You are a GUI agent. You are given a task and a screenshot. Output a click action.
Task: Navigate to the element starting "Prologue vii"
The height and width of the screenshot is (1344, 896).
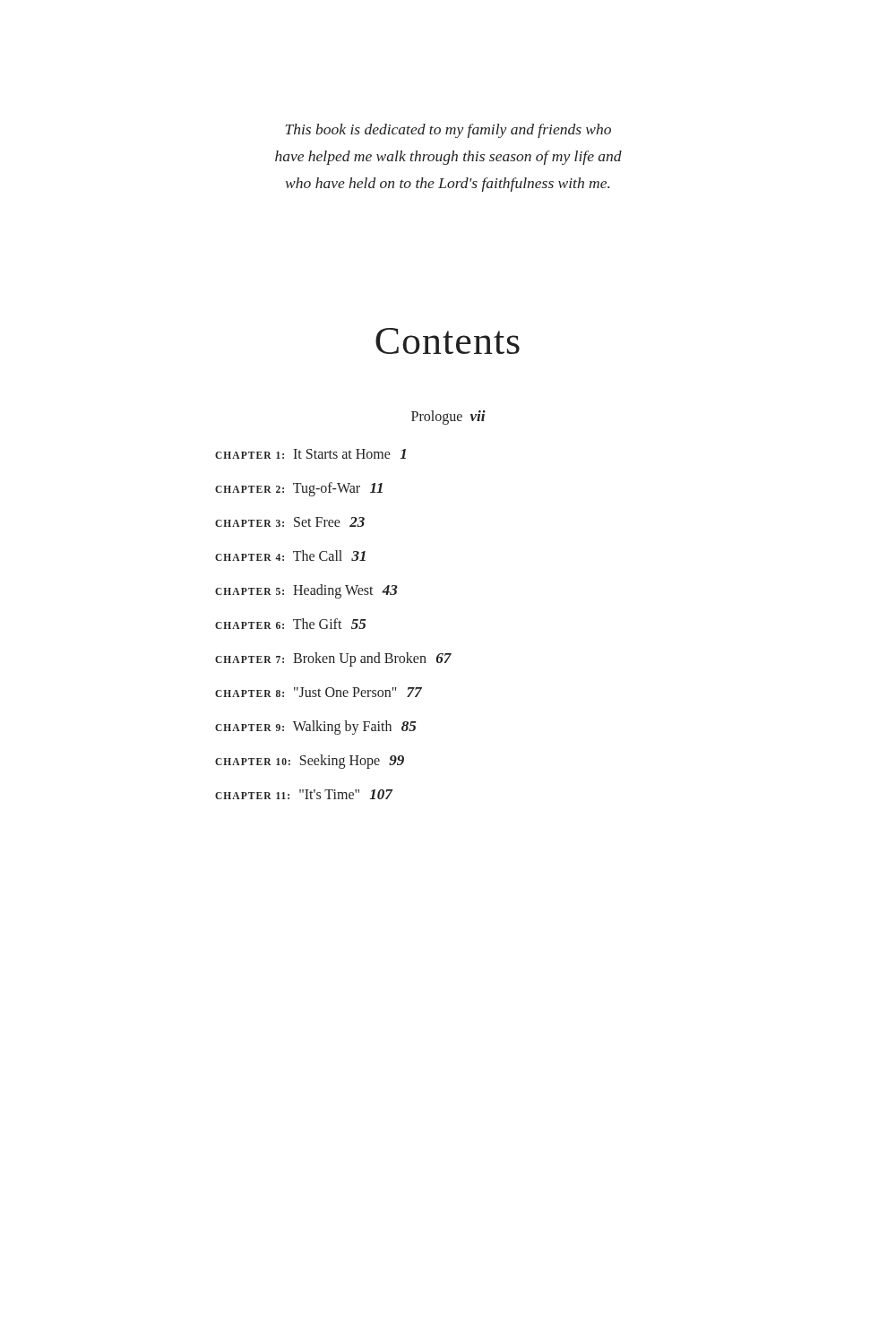(448, 416)
